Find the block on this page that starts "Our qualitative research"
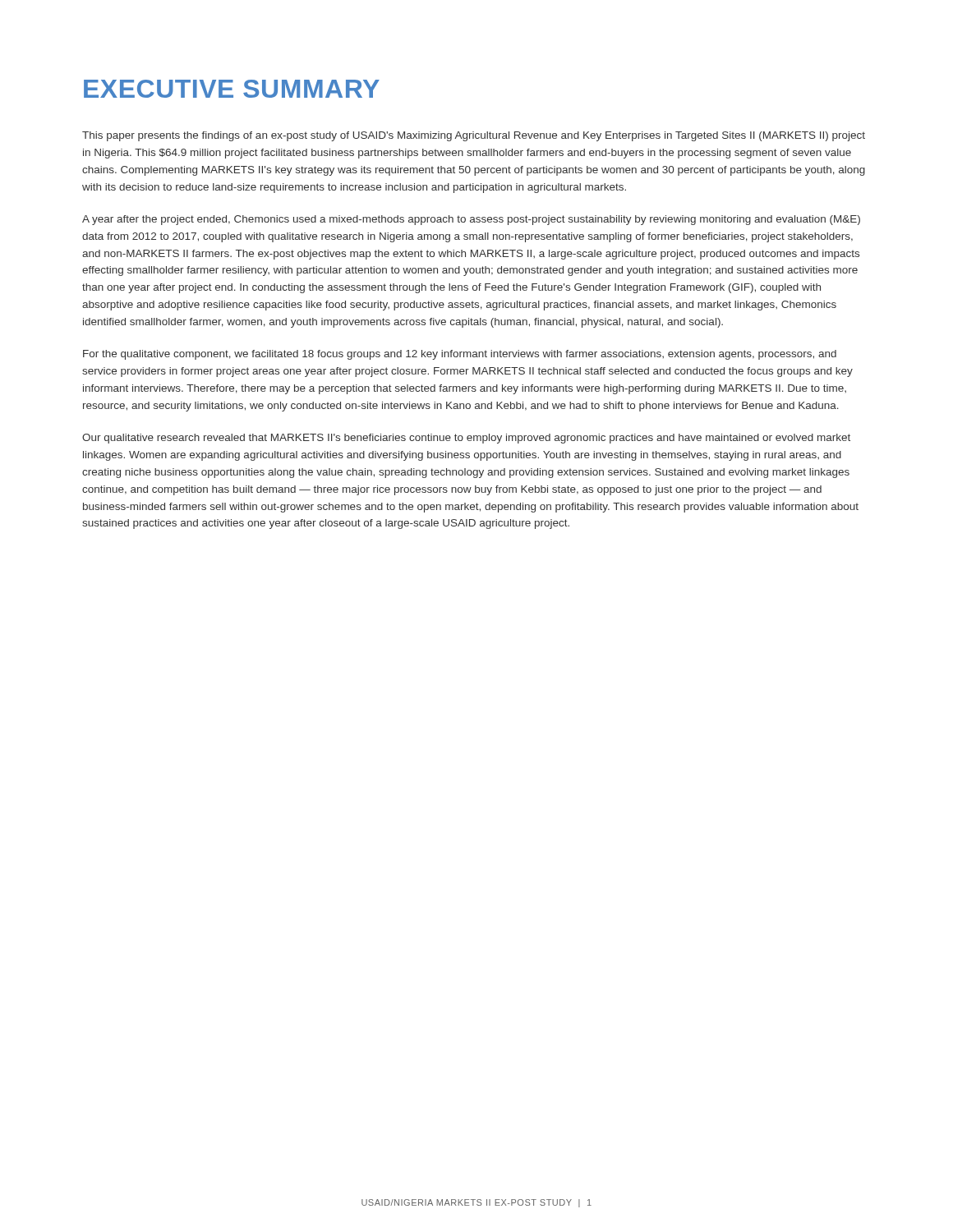This screenshot has width=953, height=1232. 476,481
